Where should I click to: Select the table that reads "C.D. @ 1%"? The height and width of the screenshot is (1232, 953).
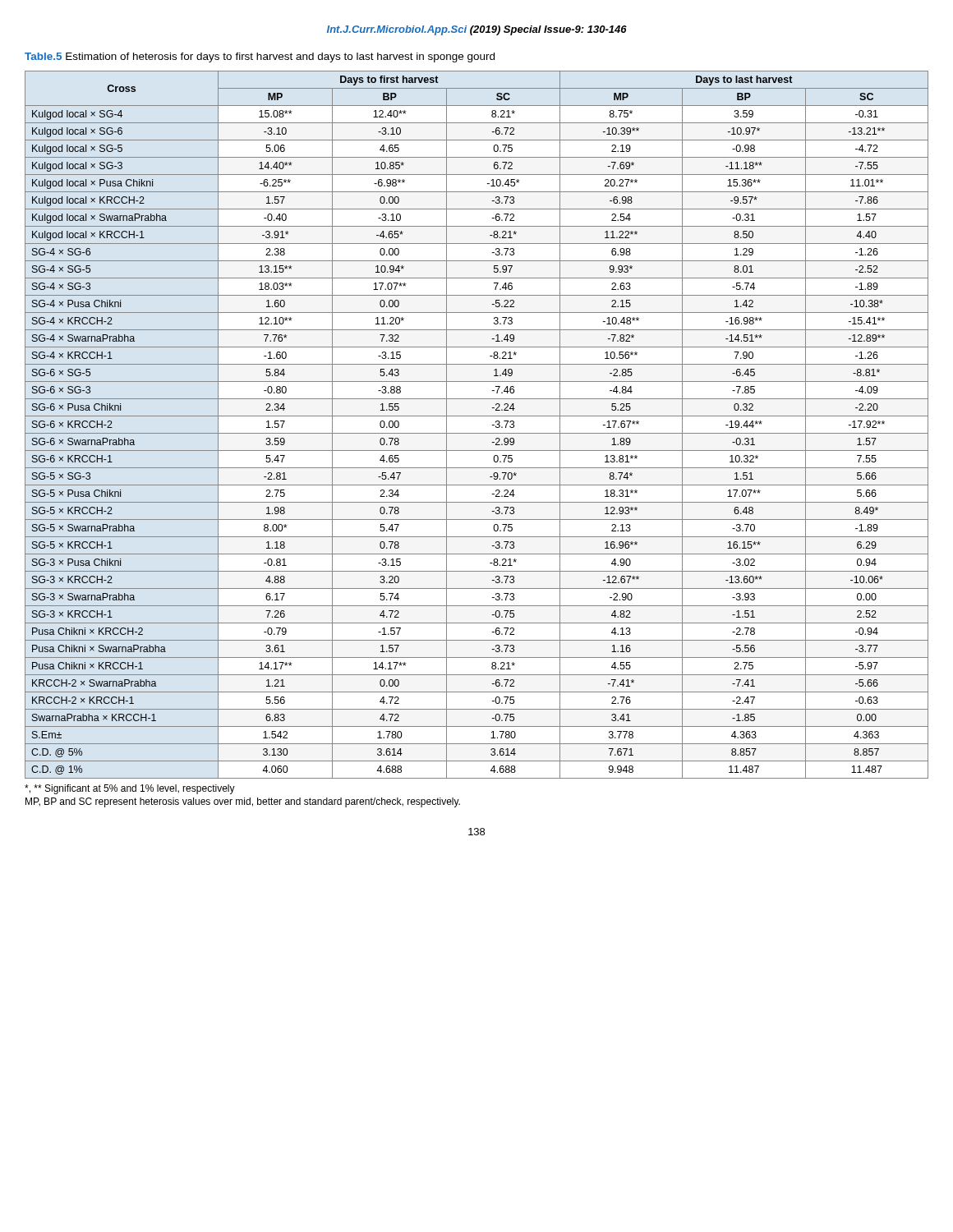476,425
